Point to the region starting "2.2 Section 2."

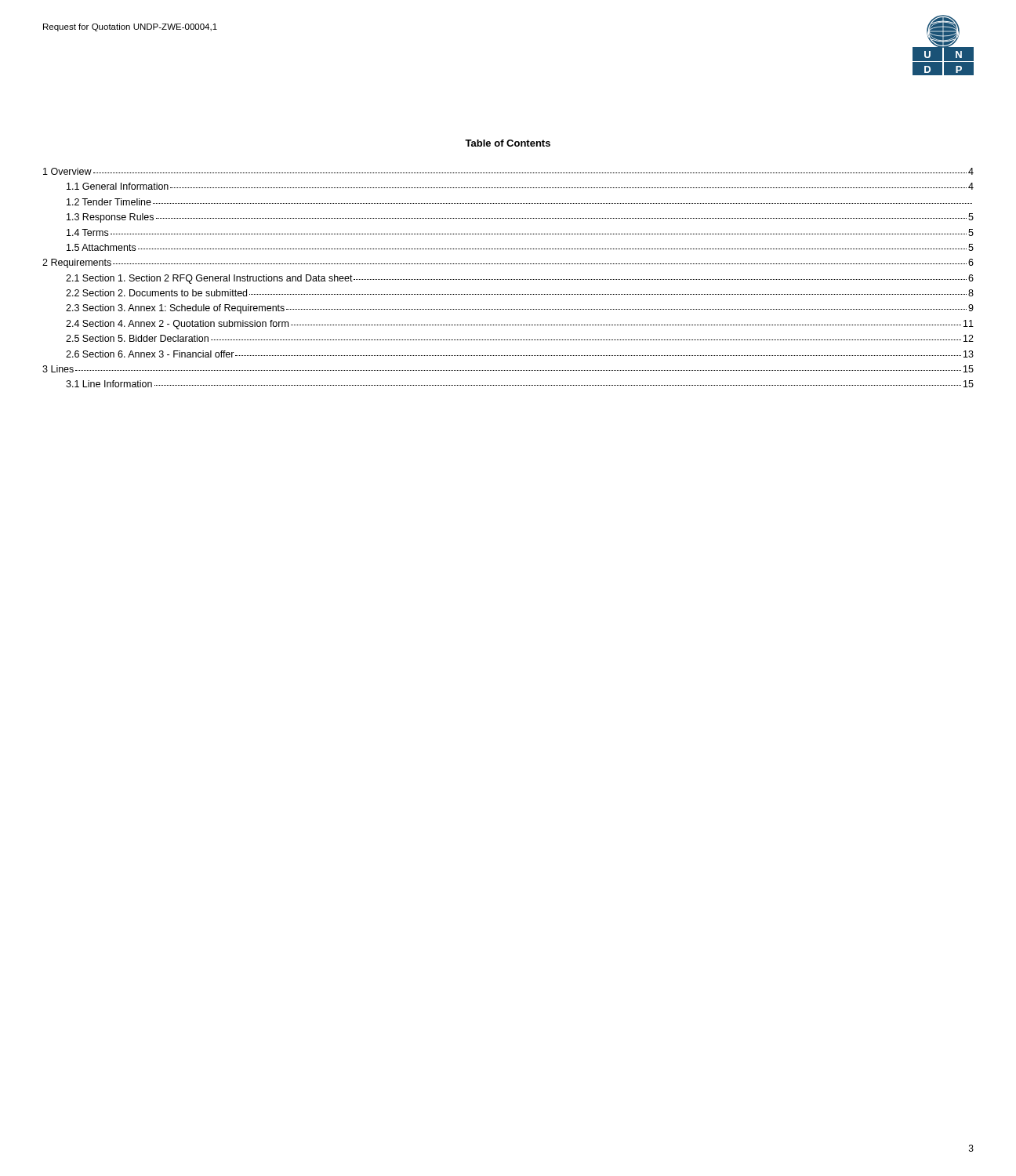click(x=520, y=294)
